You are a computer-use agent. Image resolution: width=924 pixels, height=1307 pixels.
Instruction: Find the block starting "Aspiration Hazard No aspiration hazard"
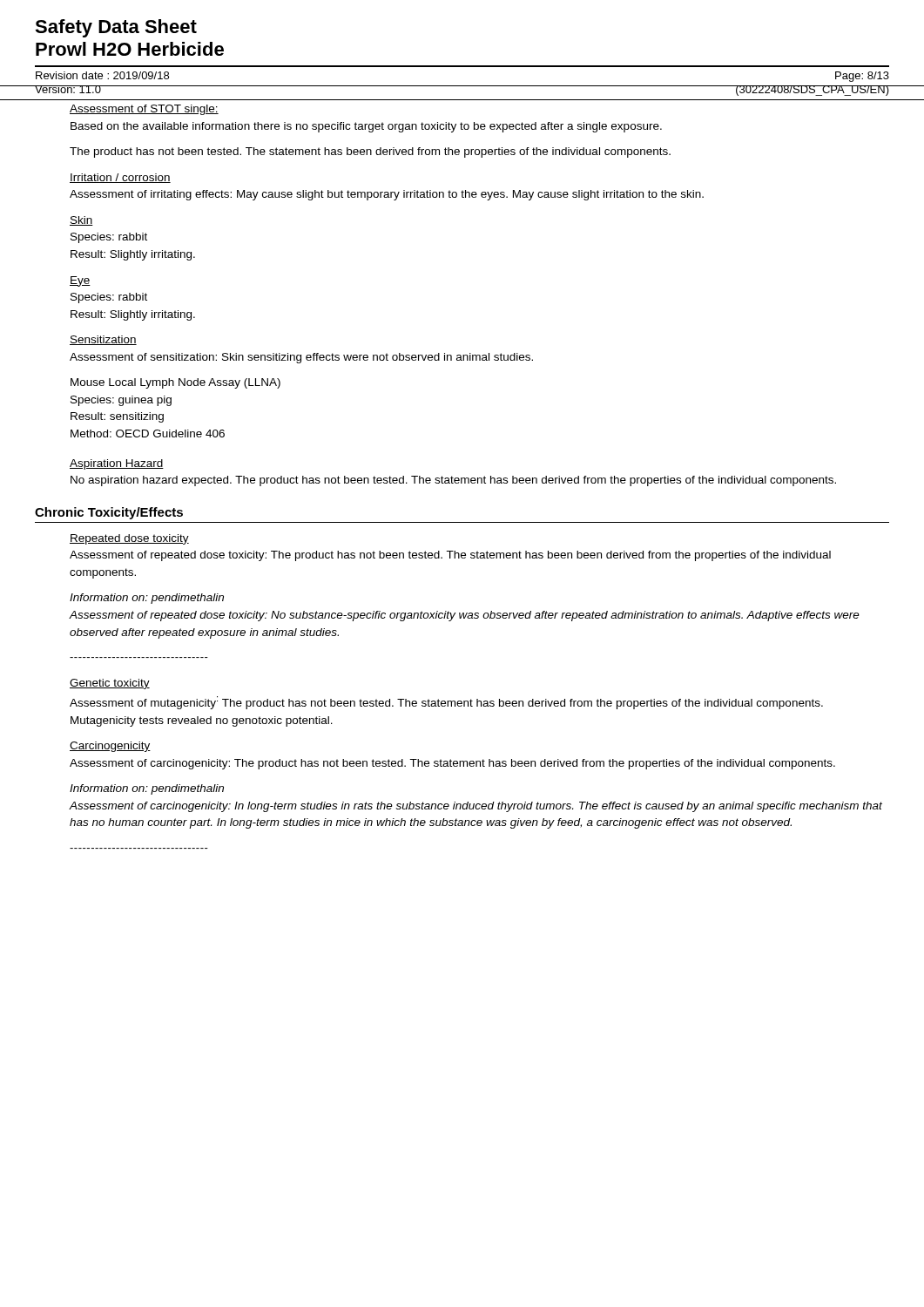click(x=453, y=471)
